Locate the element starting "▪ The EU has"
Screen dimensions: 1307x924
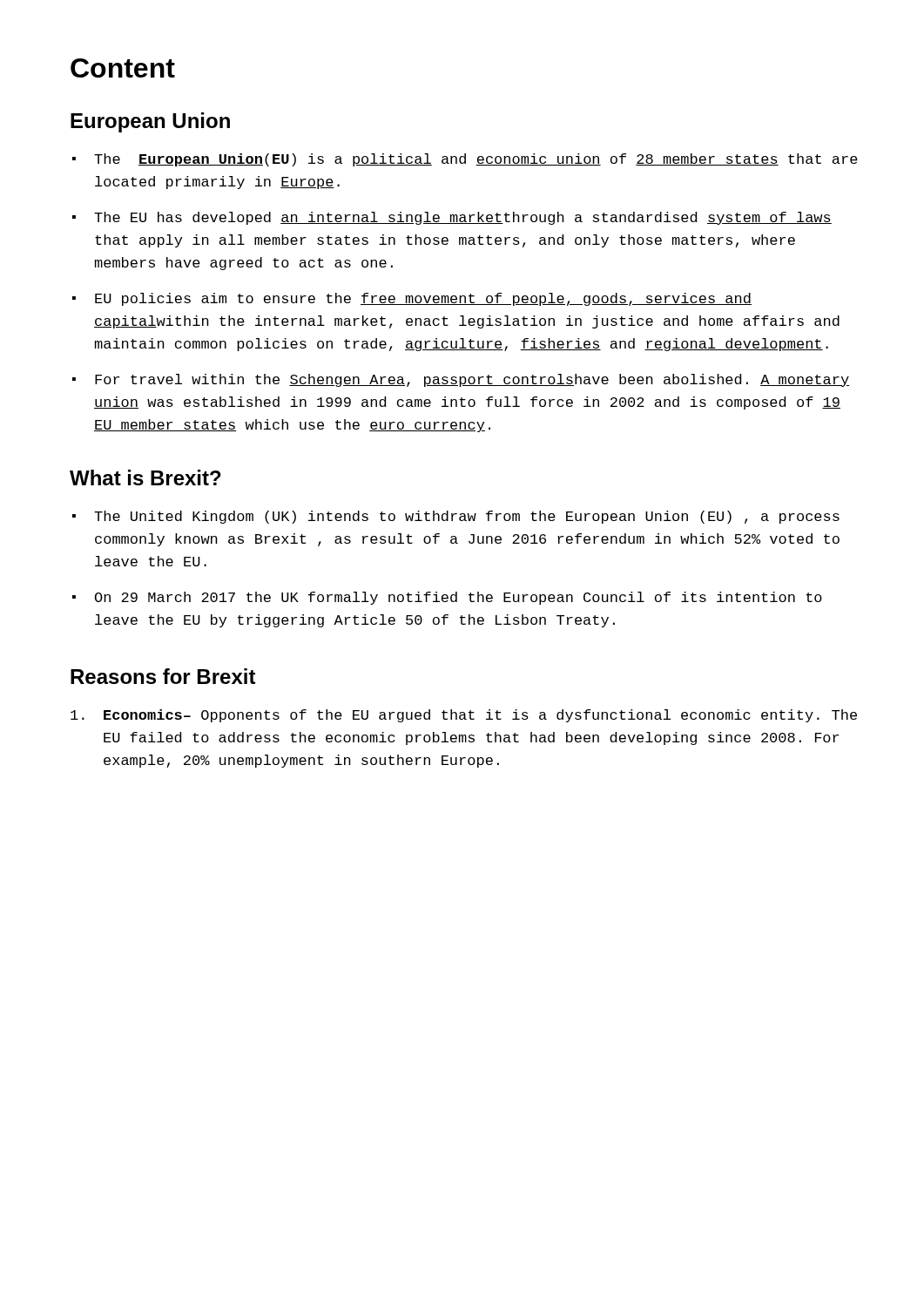click(x=466, y=242)
